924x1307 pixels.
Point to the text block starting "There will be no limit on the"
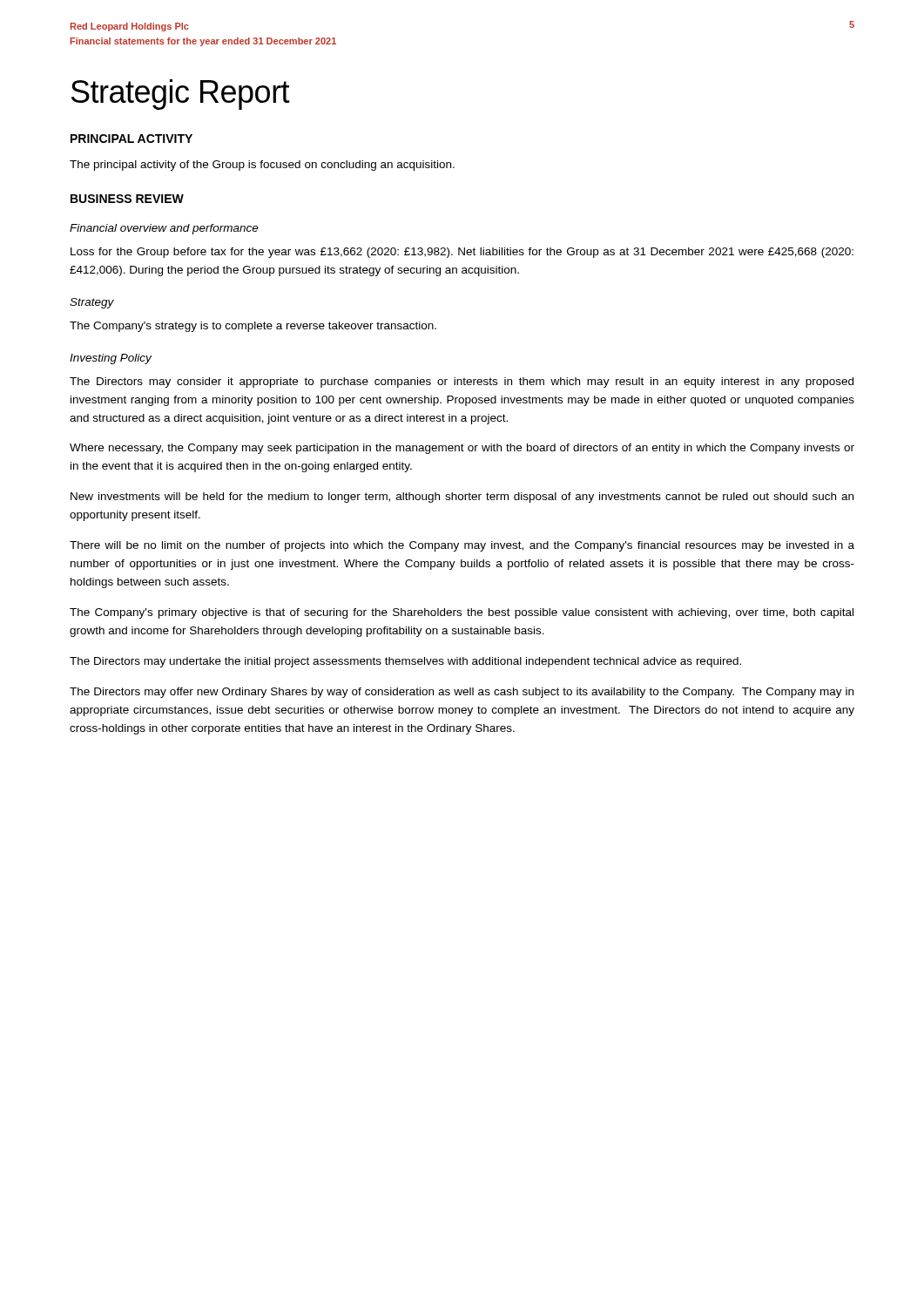coord(462,563)
